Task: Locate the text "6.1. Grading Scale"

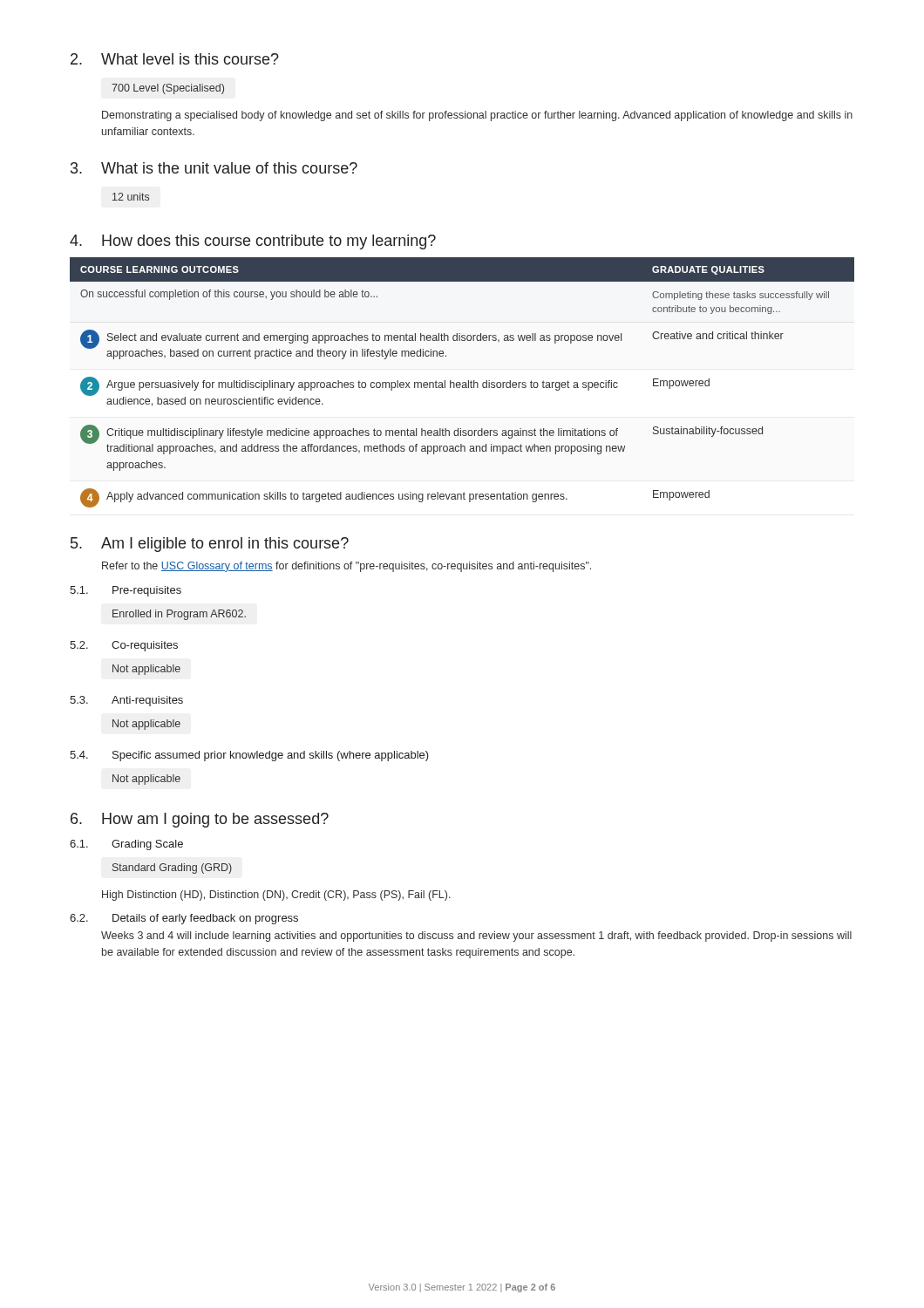Action: (x=127, y=843)
